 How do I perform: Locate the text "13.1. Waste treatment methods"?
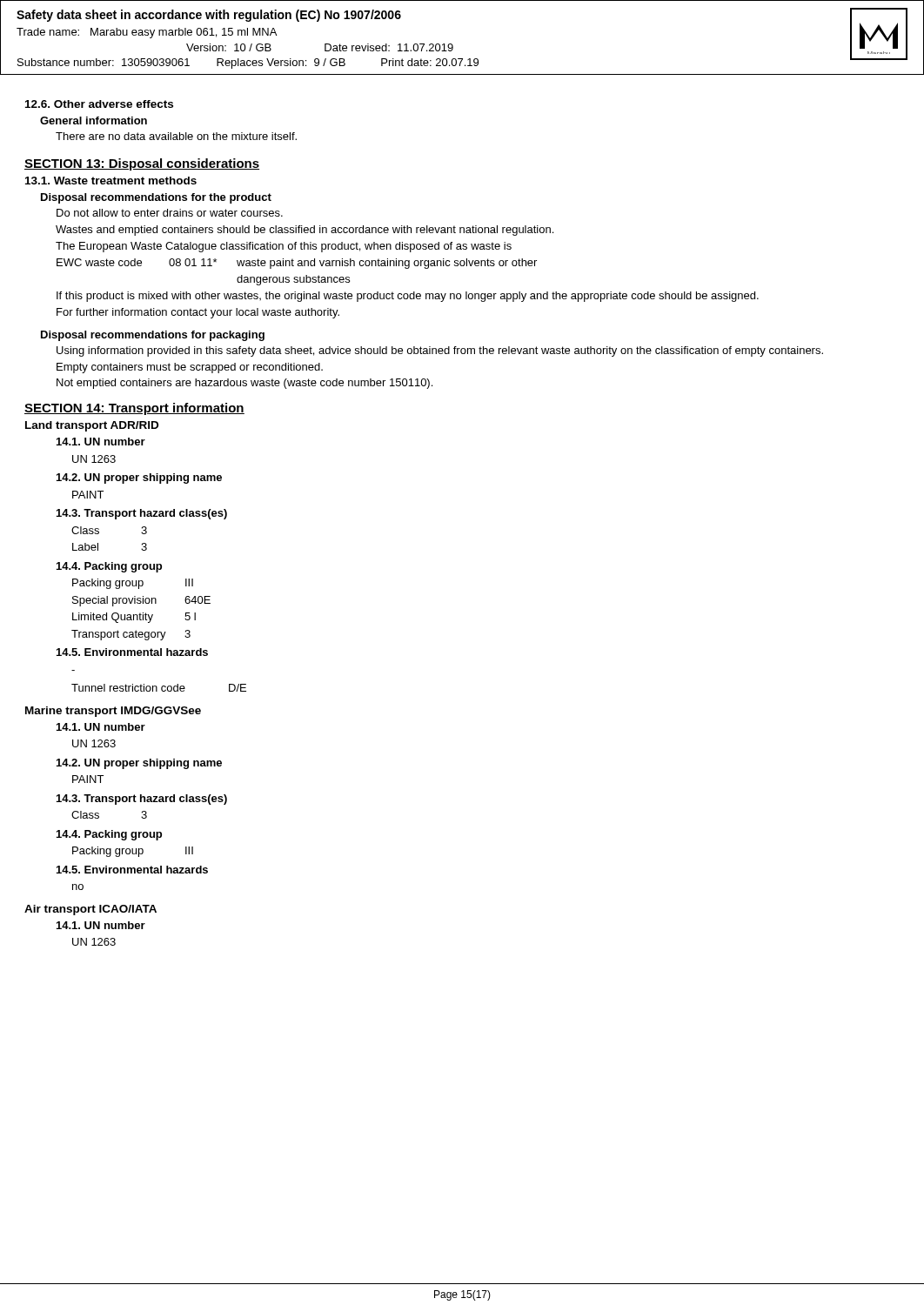[x=111, y=180]
